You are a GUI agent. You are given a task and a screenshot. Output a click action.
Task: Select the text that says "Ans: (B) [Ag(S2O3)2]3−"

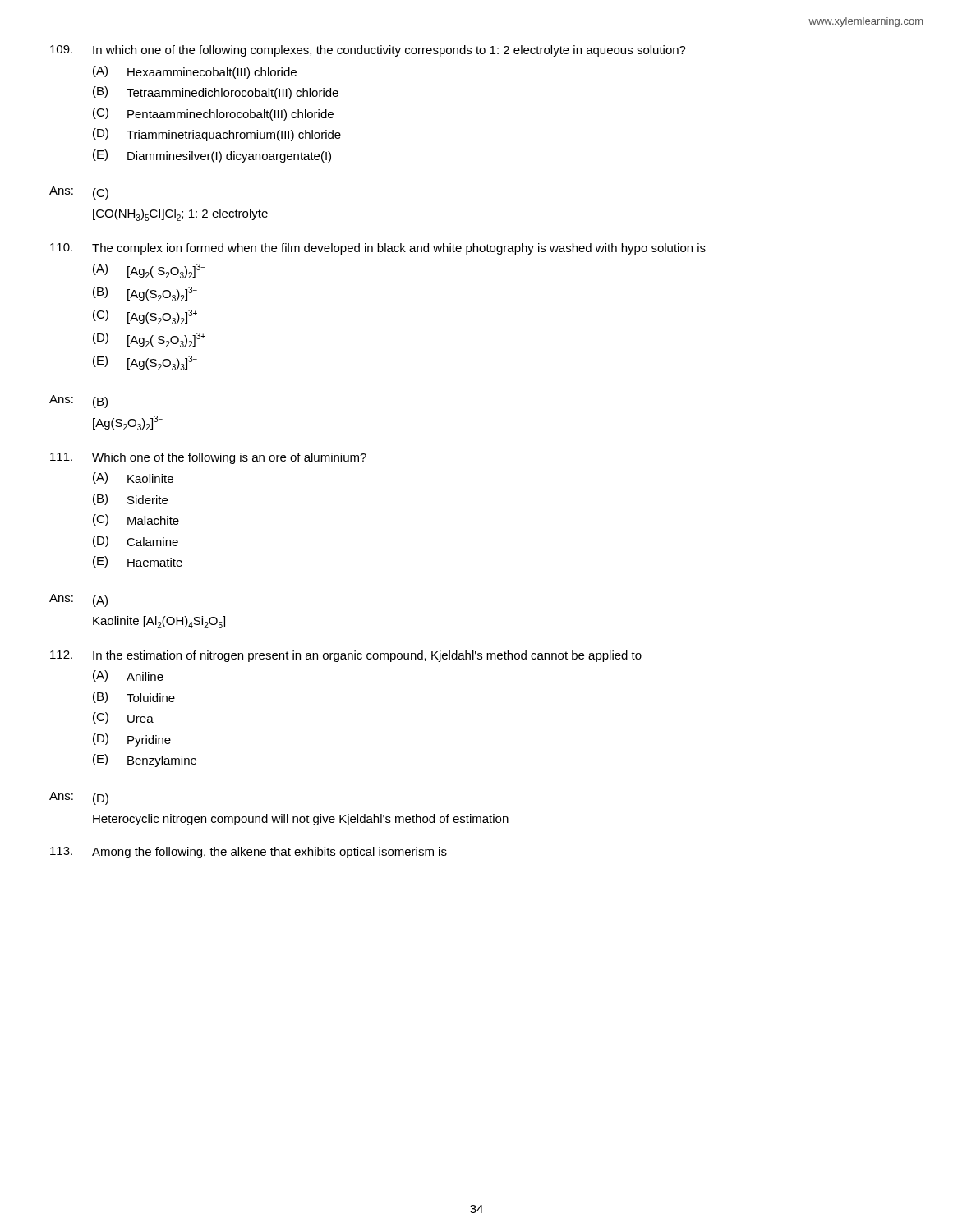[x=60, y=401]
